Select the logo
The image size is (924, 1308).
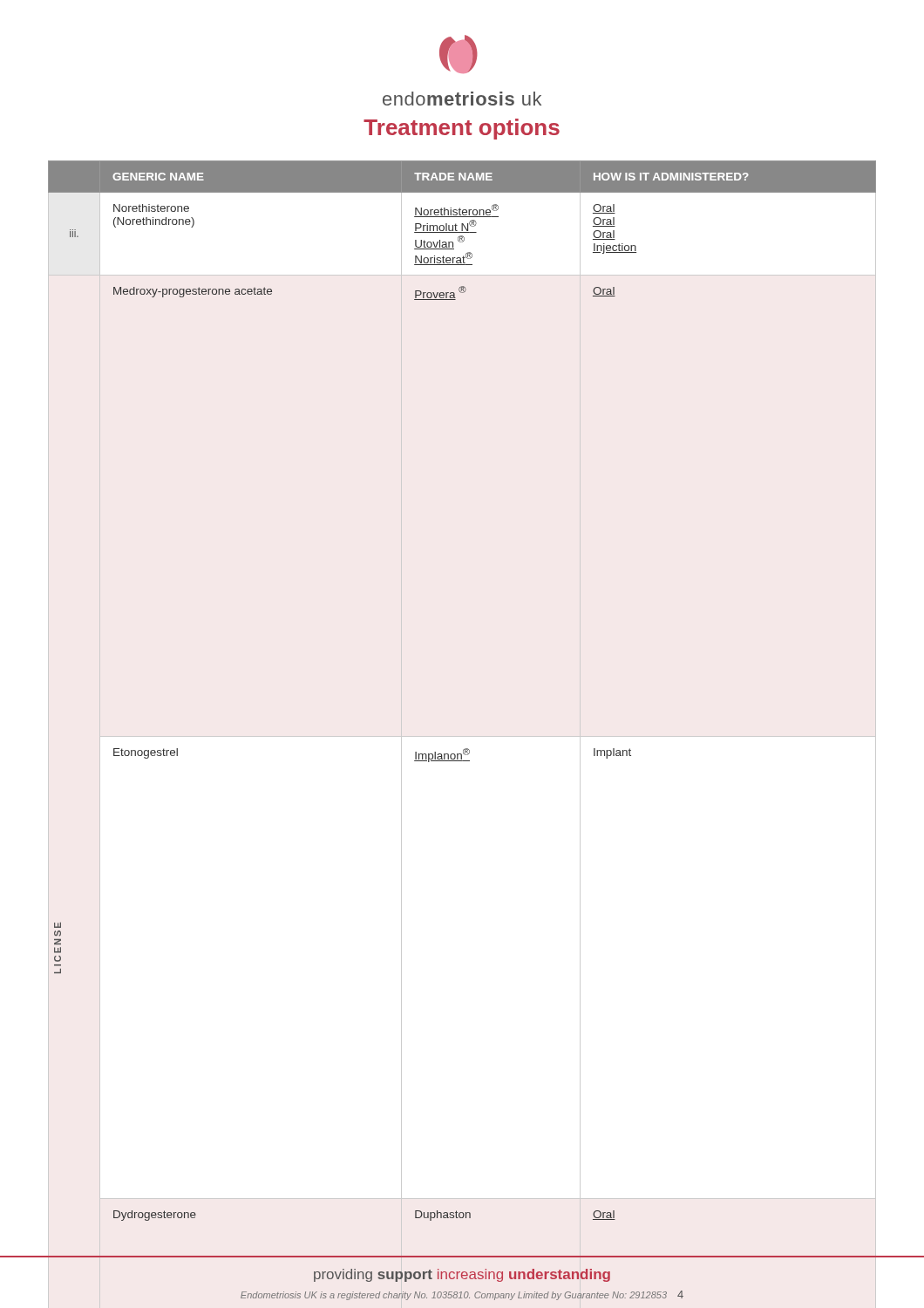pos(462,57)
